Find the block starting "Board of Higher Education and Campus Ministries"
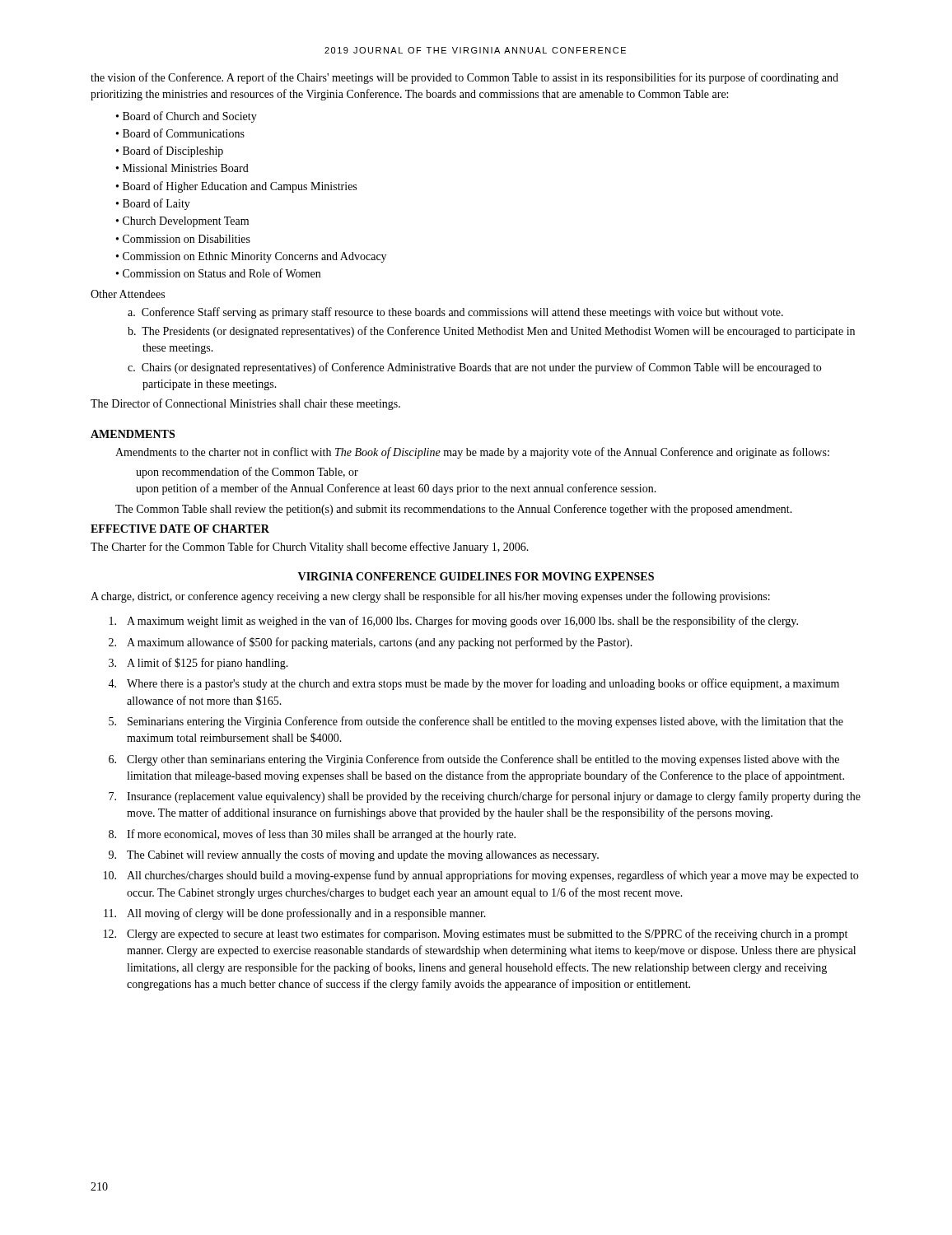The height and width of the screenshot is (1235, 952). [x=236, y=187]
